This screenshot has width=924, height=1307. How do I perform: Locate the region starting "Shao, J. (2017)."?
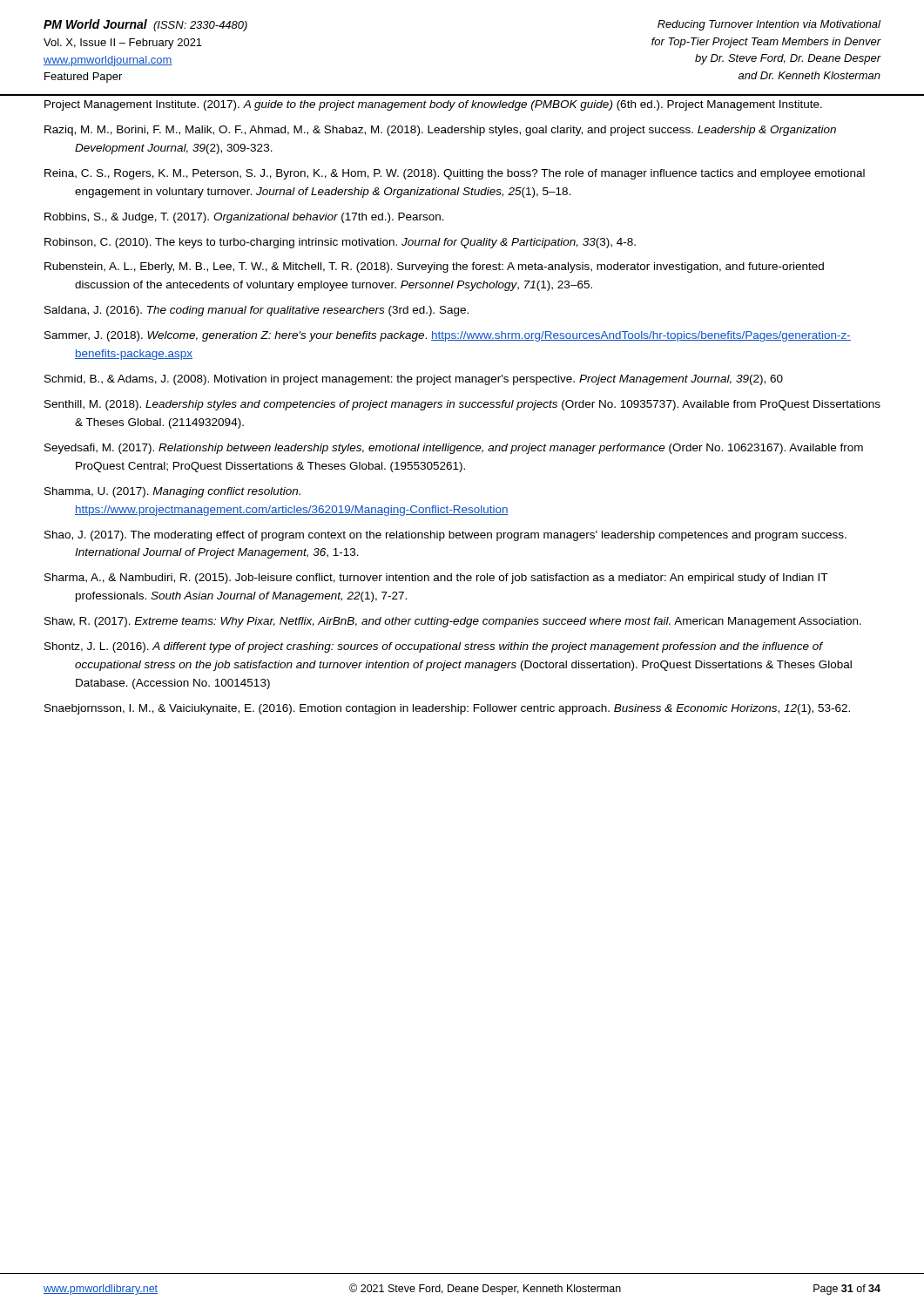pyautogui.click(x=445, y=543)
